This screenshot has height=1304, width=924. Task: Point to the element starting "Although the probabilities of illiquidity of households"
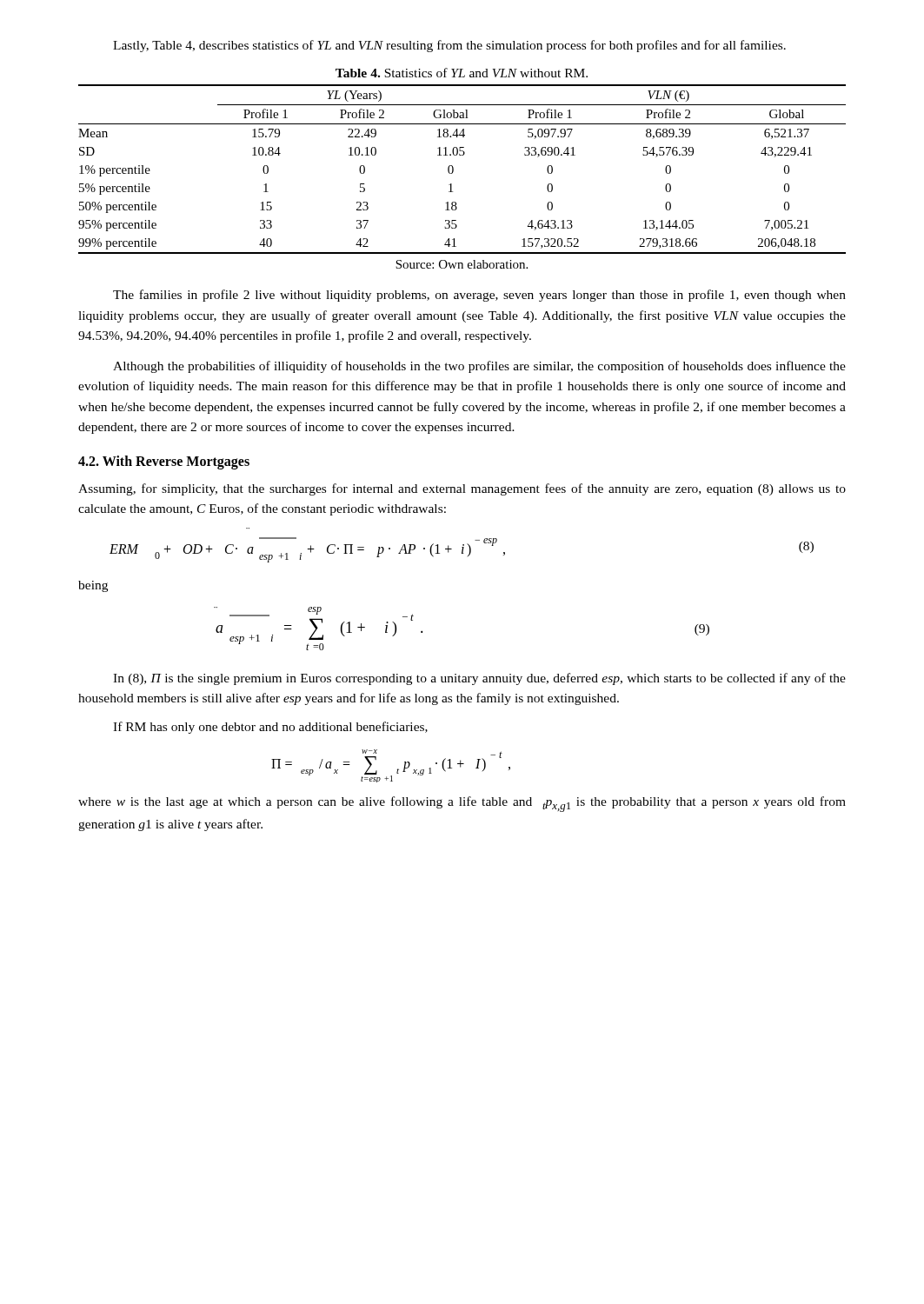point(462,396)
